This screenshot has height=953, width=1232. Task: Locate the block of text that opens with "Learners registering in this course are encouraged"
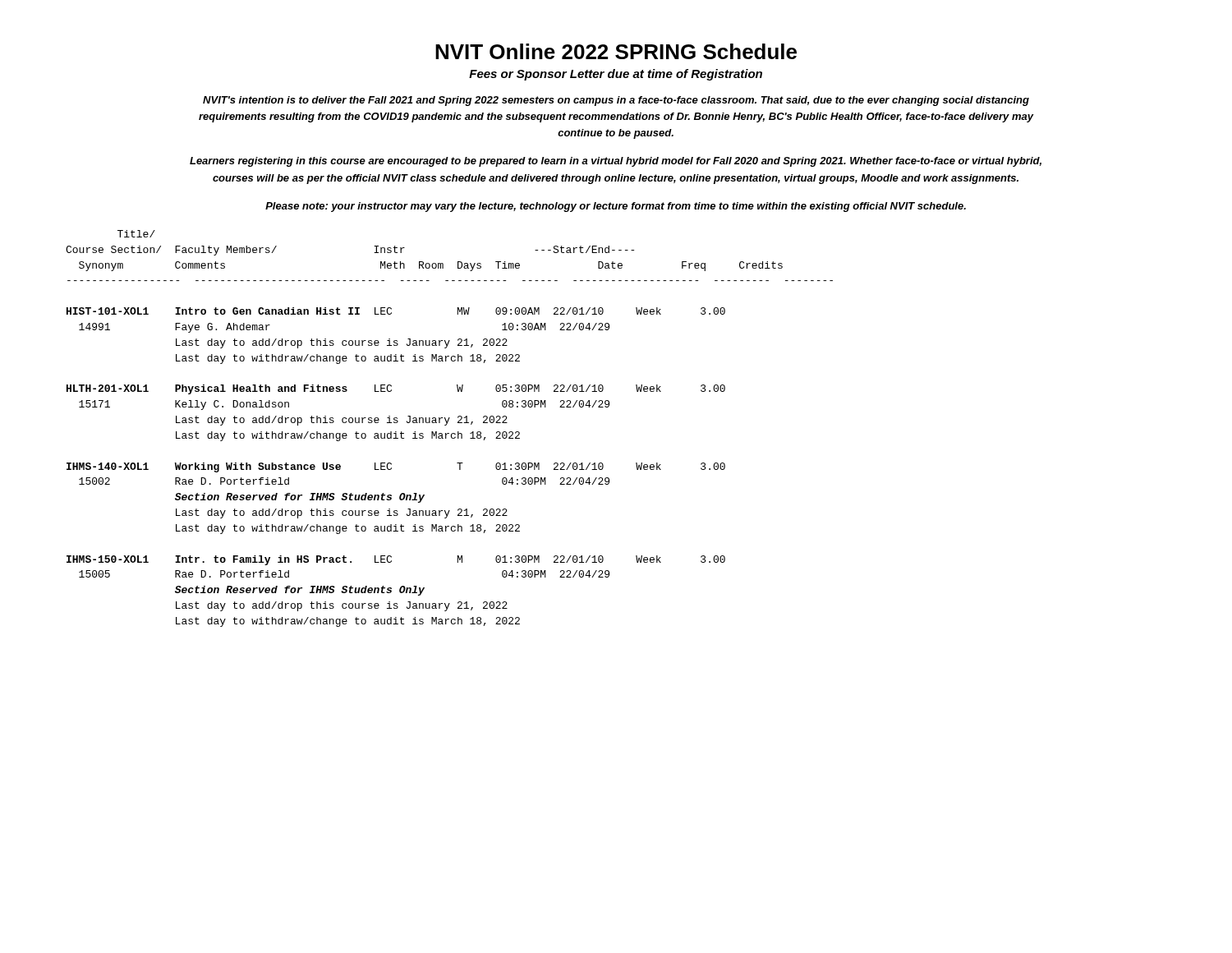(616, 169)
